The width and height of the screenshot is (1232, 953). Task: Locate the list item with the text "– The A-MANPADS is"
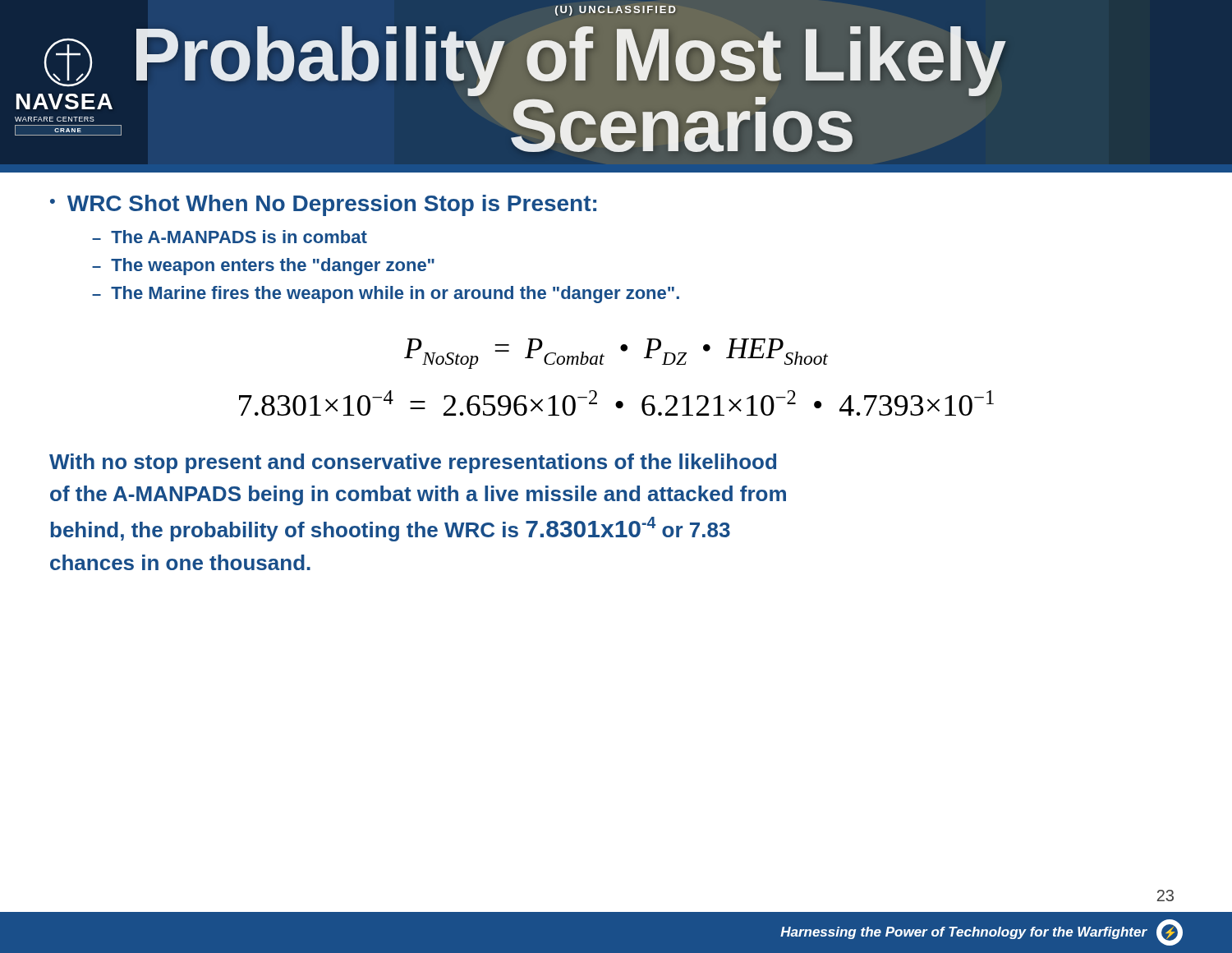click(230, 238)
